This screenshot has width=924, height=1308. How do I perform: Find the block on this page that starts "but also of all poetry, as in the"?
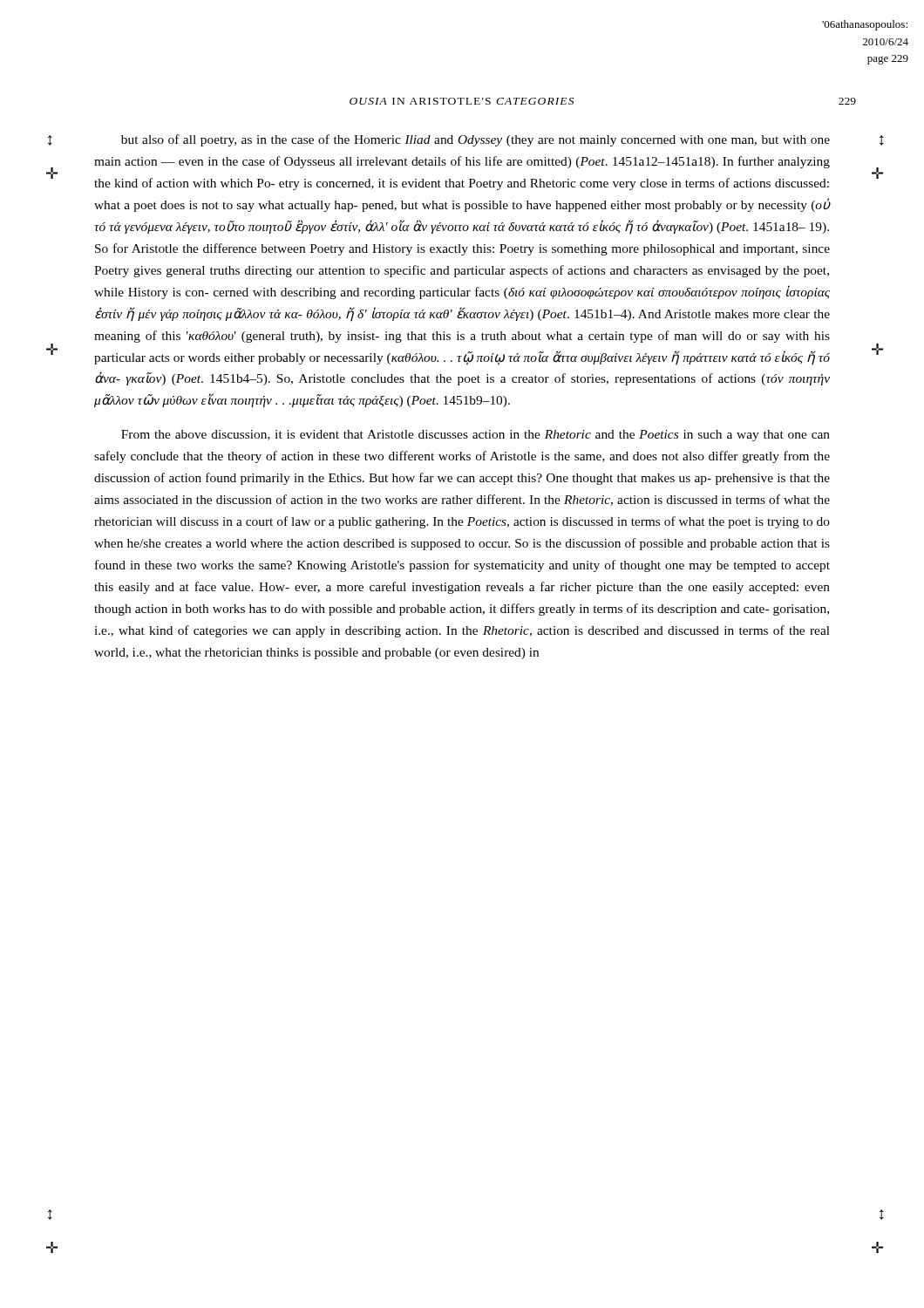click(462, 396)
